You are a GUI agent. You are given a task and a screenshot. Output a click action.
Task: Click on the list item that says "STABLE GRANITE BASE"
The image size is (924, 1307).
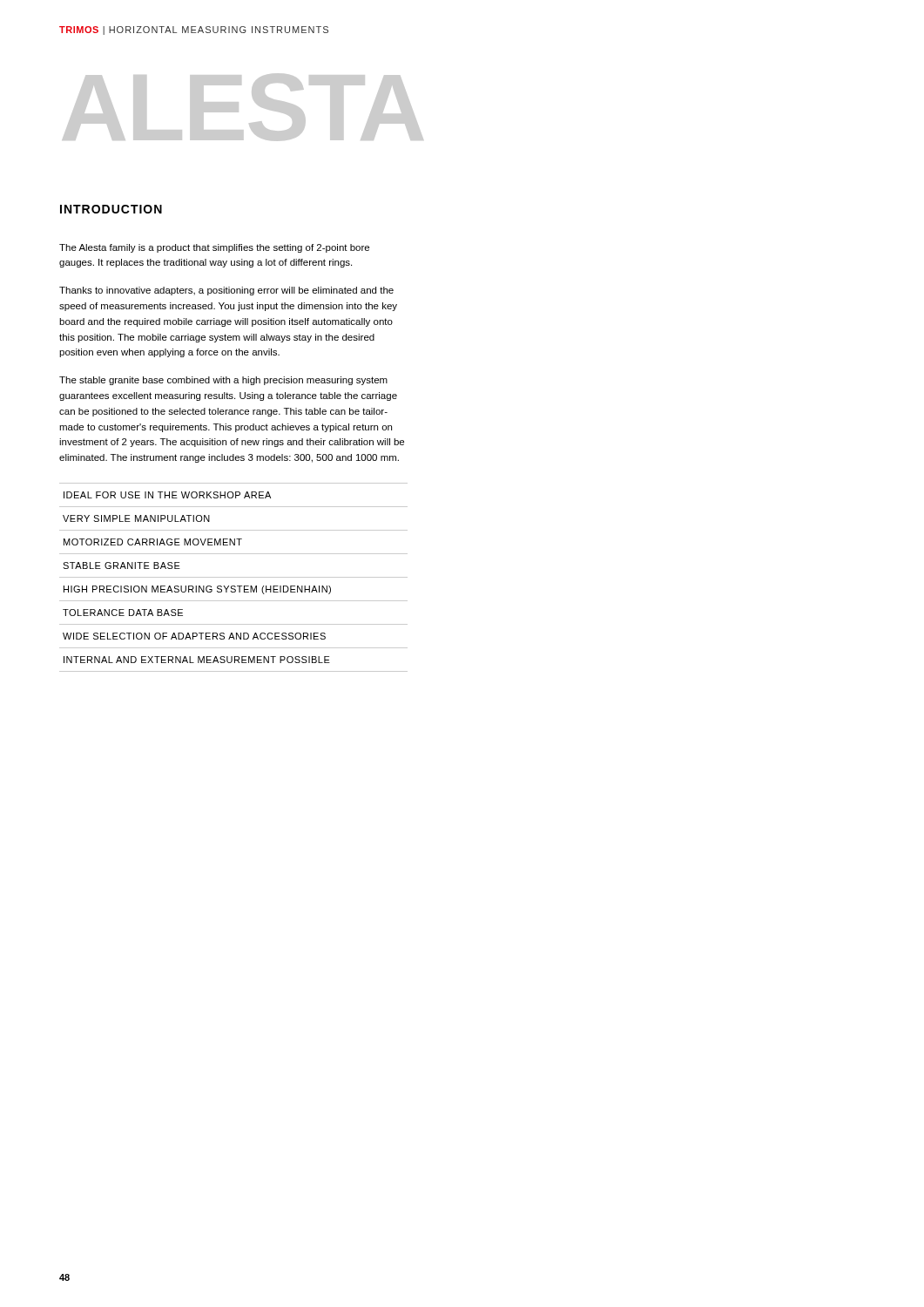(x=122, y=566)
